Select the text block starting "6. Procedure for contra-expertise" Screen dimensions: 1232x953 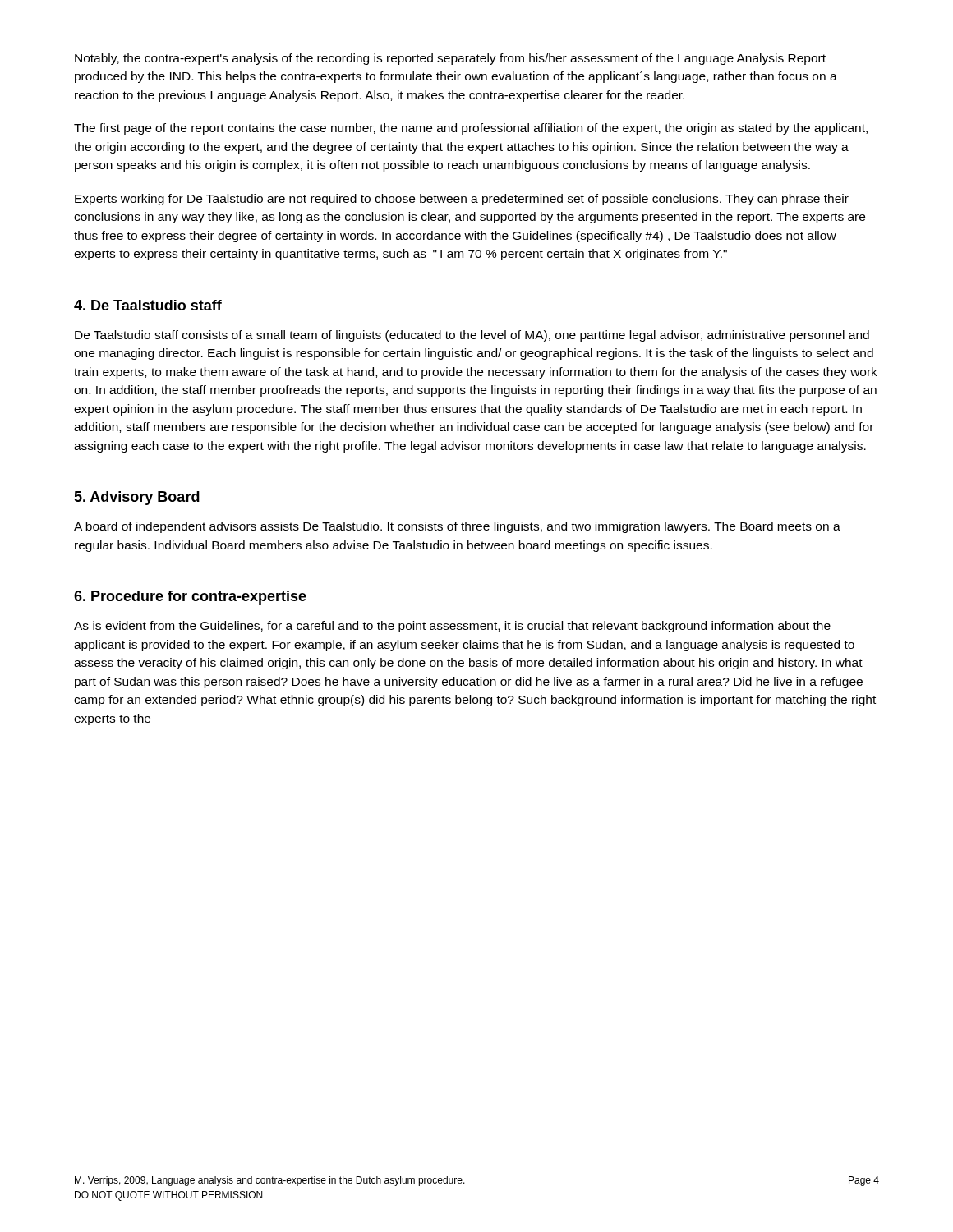tap(190, 596)
